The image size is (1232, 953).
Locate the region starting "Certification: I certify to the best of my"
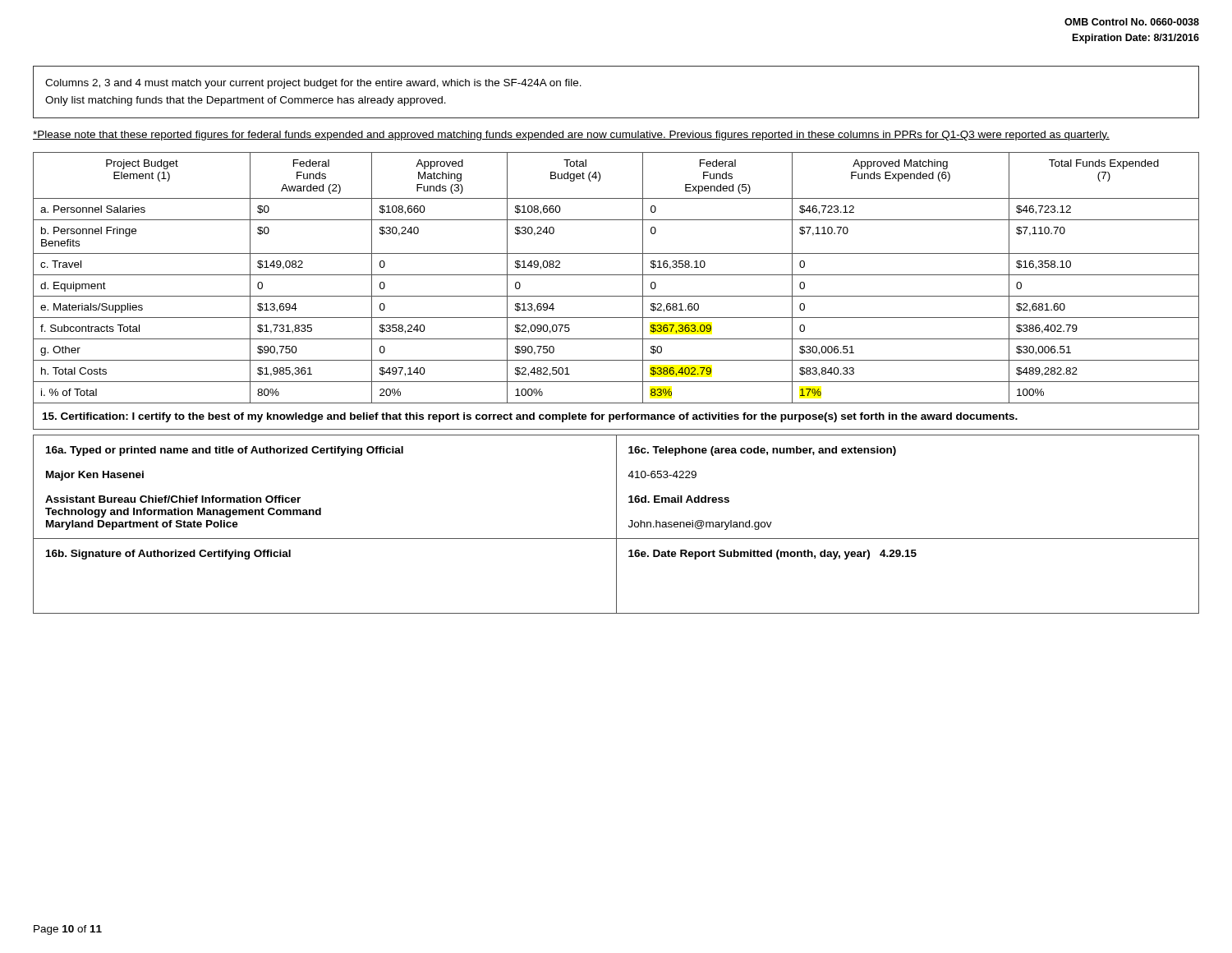tap(530, 416)
